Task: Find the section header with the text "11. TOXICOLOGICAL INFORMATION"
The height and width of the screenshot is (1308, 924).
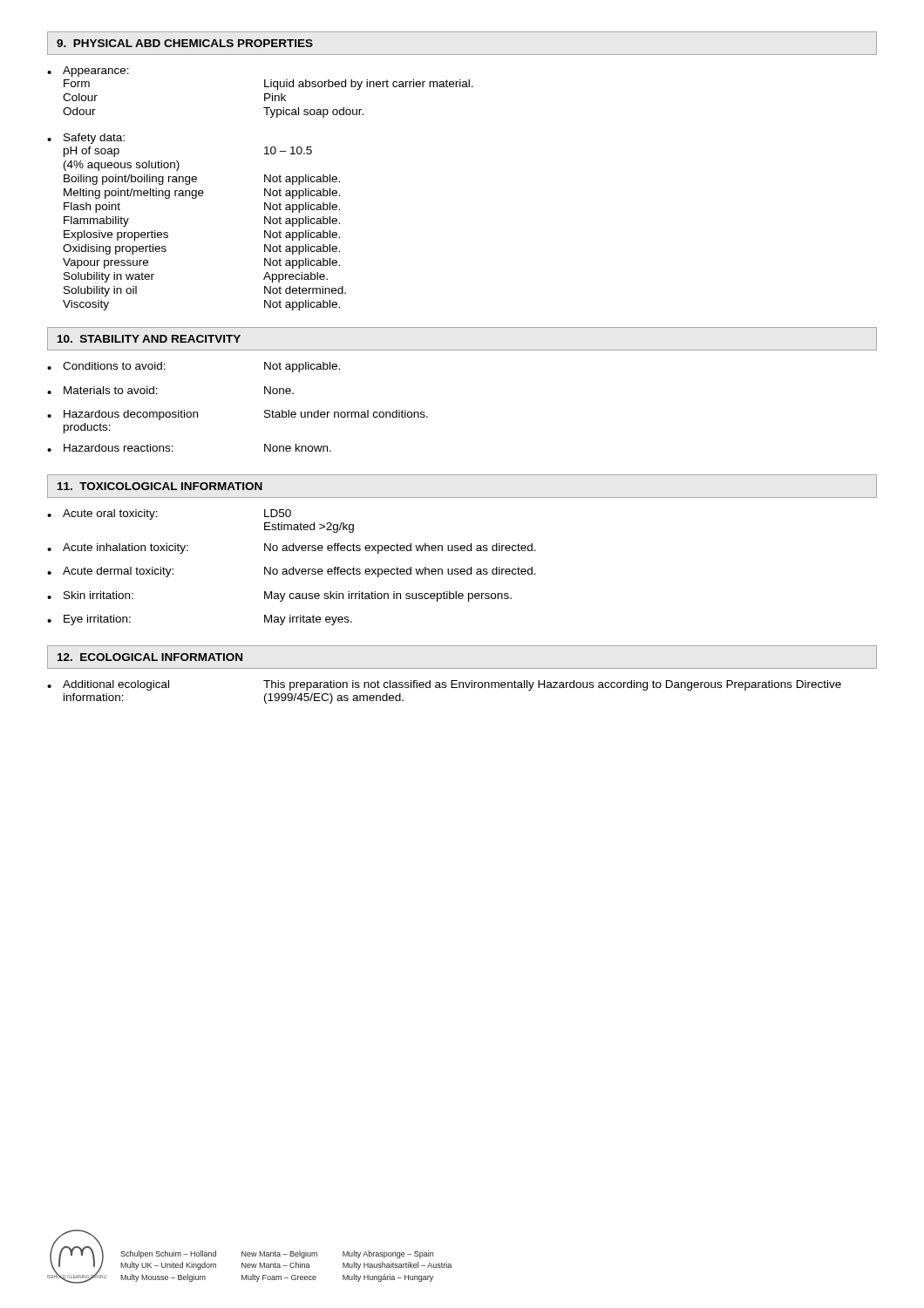Action: coord(462,486)
